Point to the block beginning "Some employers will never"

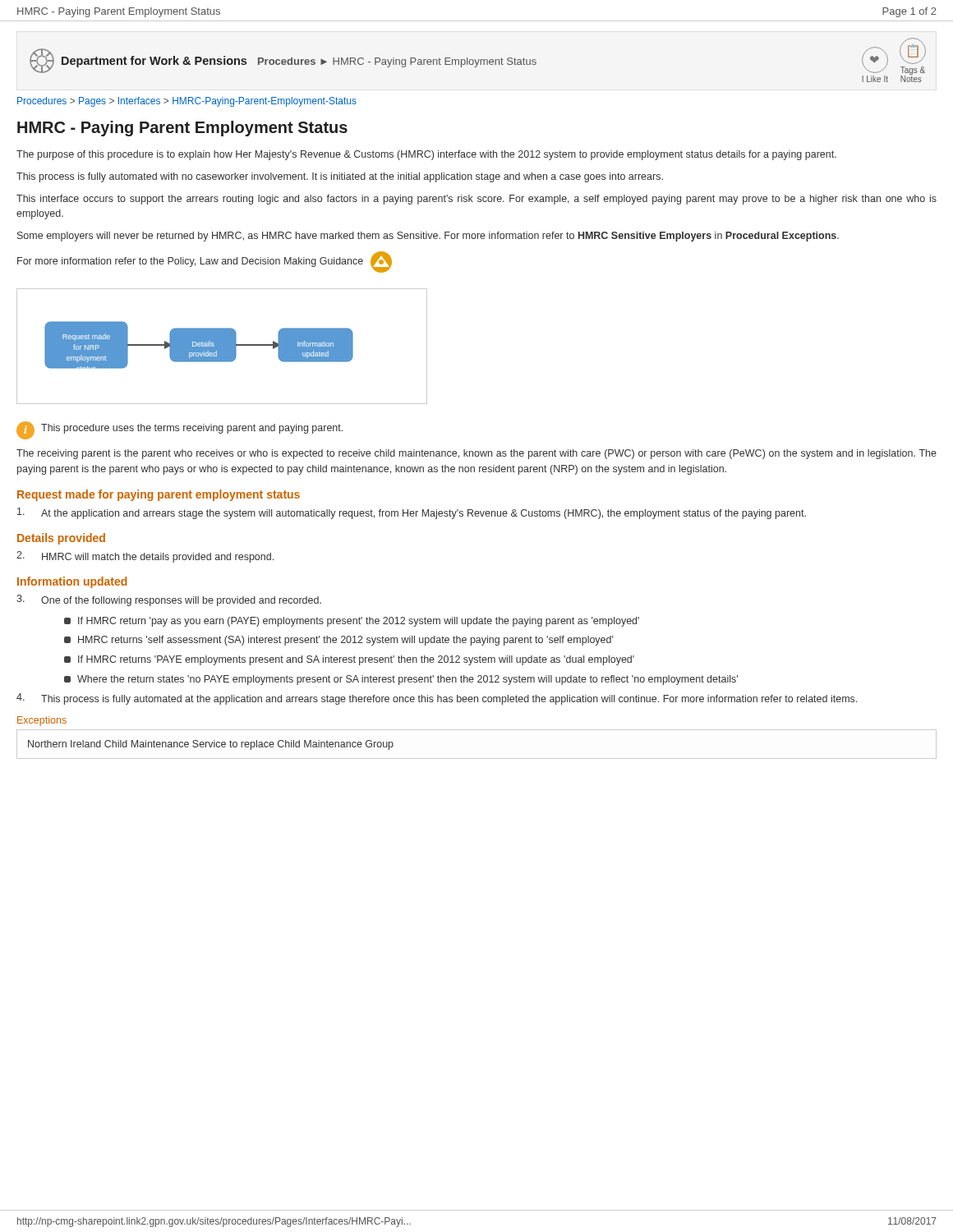[x=428, y=236]
